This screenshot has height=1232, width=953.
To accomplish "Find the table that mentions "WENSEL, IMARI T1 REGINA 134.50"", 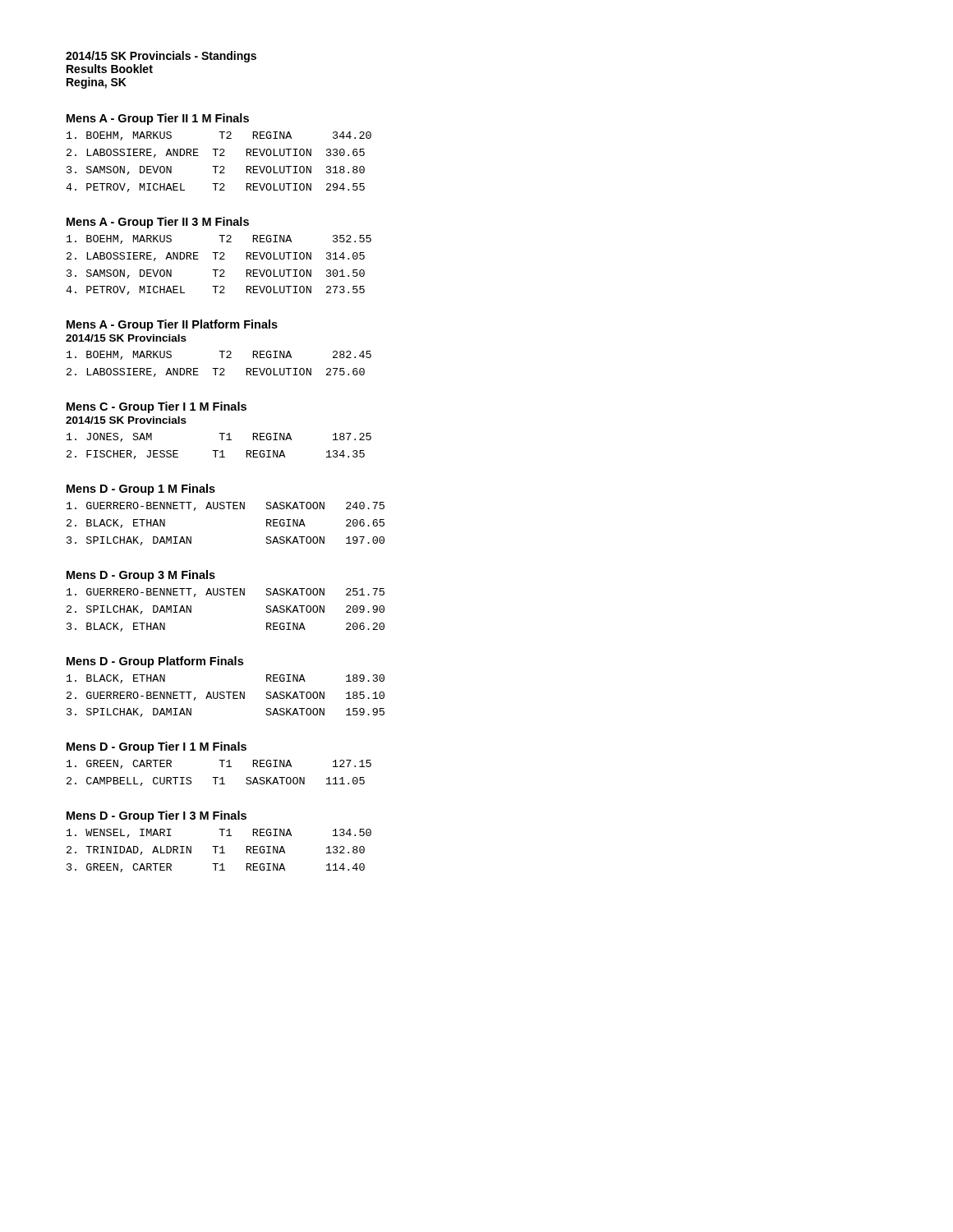I will (476, 851).
